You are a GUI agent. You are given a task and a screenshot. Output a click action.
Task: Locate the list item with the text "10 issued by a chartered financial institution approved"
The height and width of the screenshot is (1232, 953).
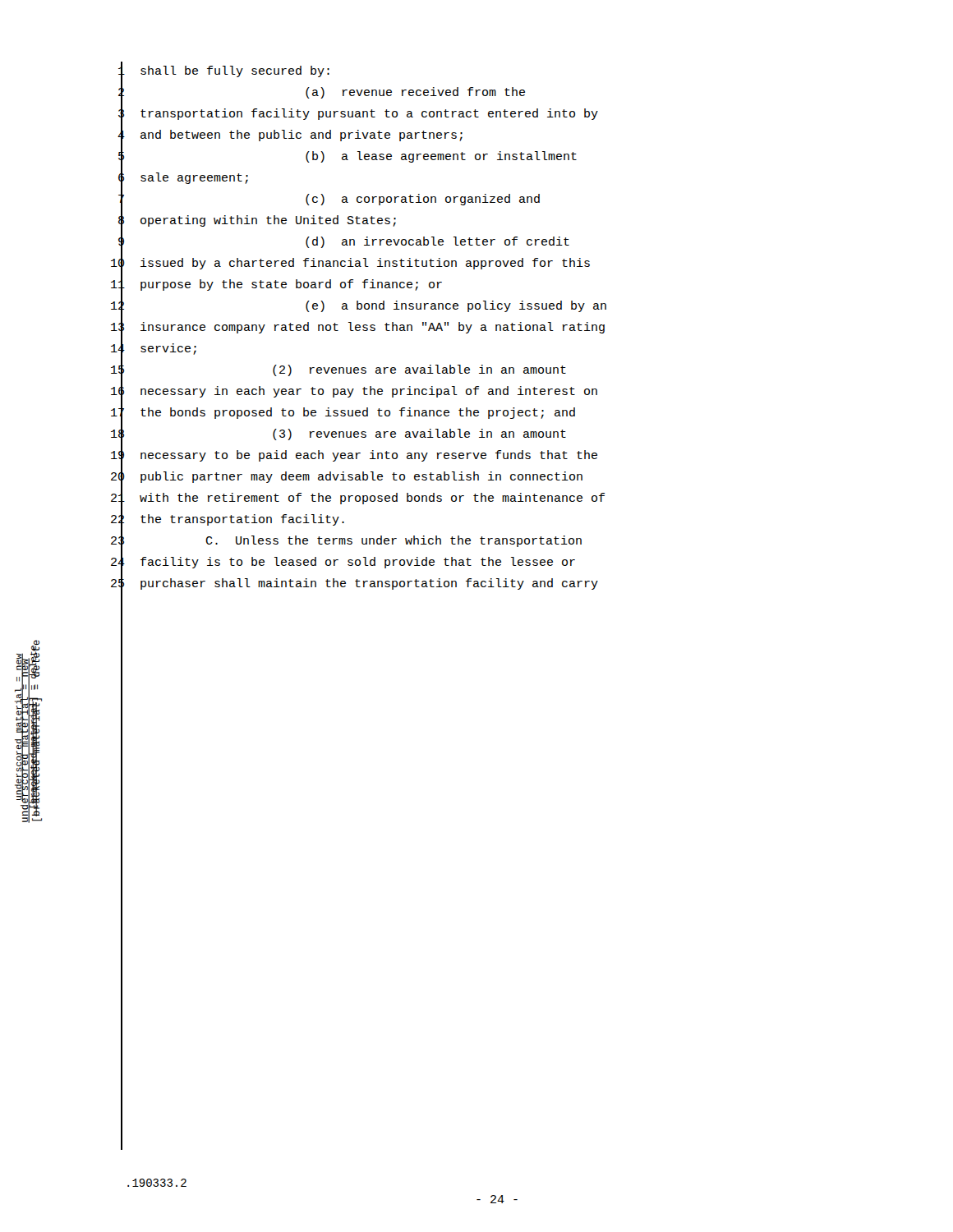click(x=497, y=264)
